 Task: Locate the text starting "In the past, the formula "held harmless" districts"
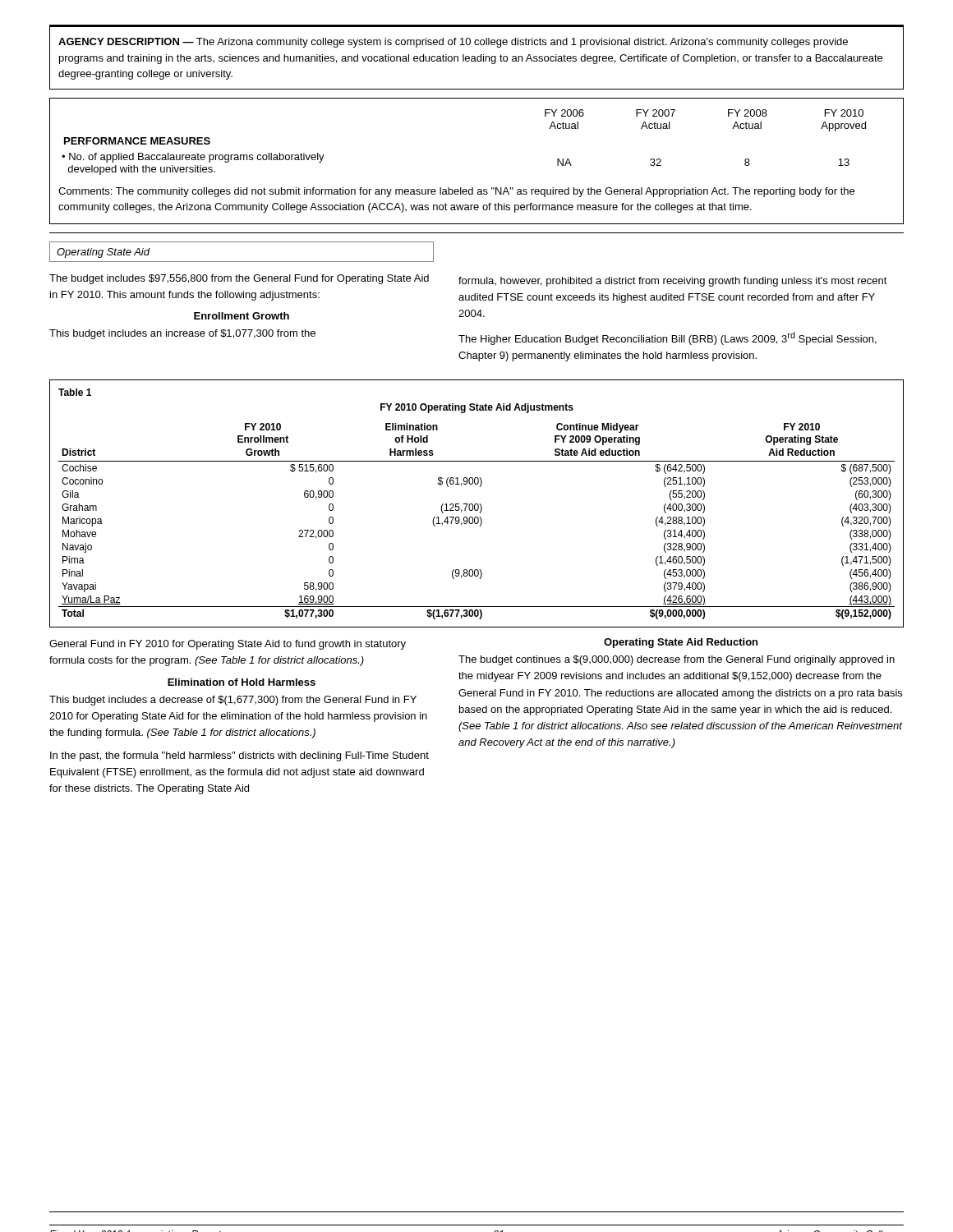click(x=239, y=772)
